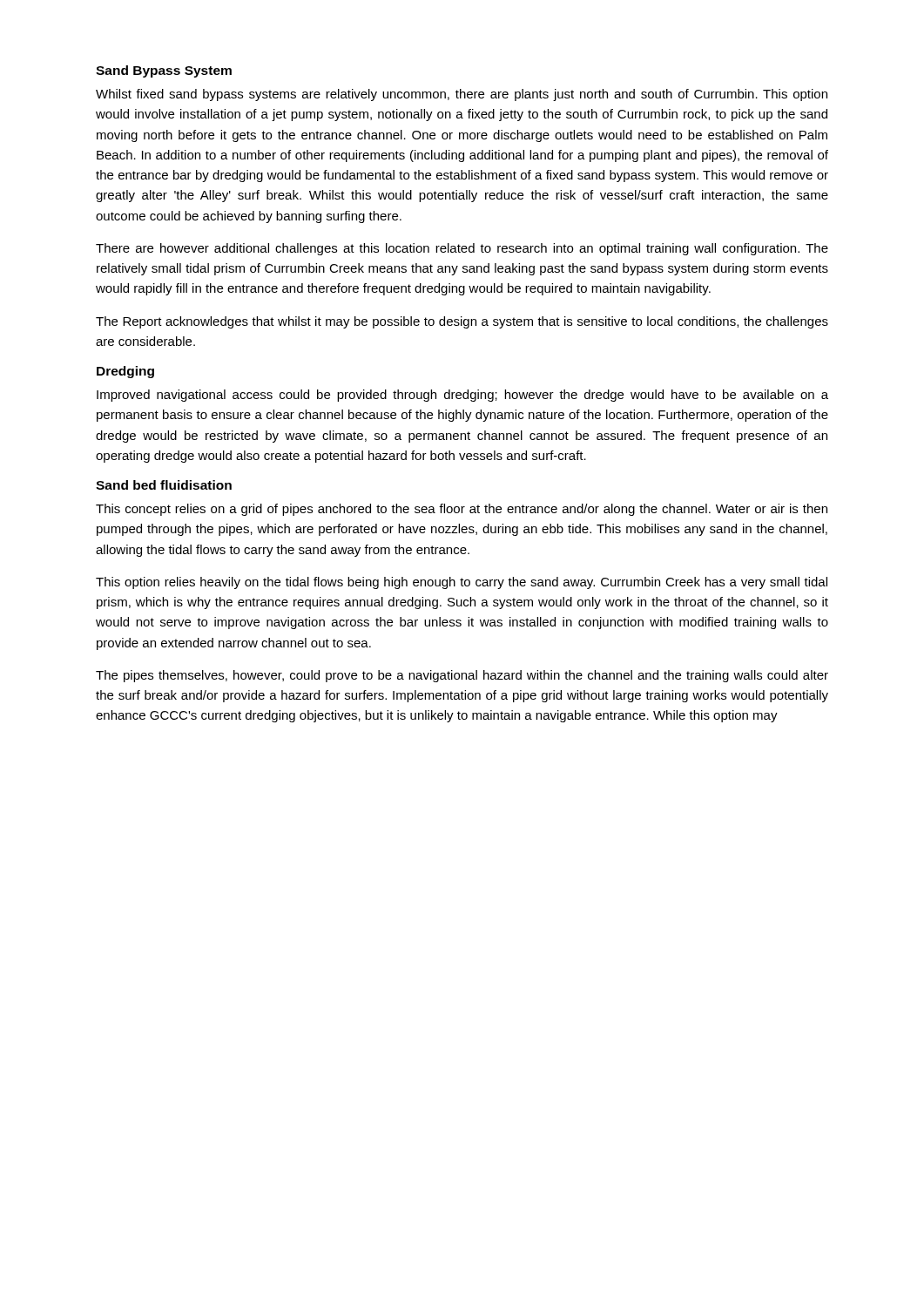924x1307 pixels.
Task: Click on the section header with the text "Sand Bypass System"
Action: tap(164, 70)
